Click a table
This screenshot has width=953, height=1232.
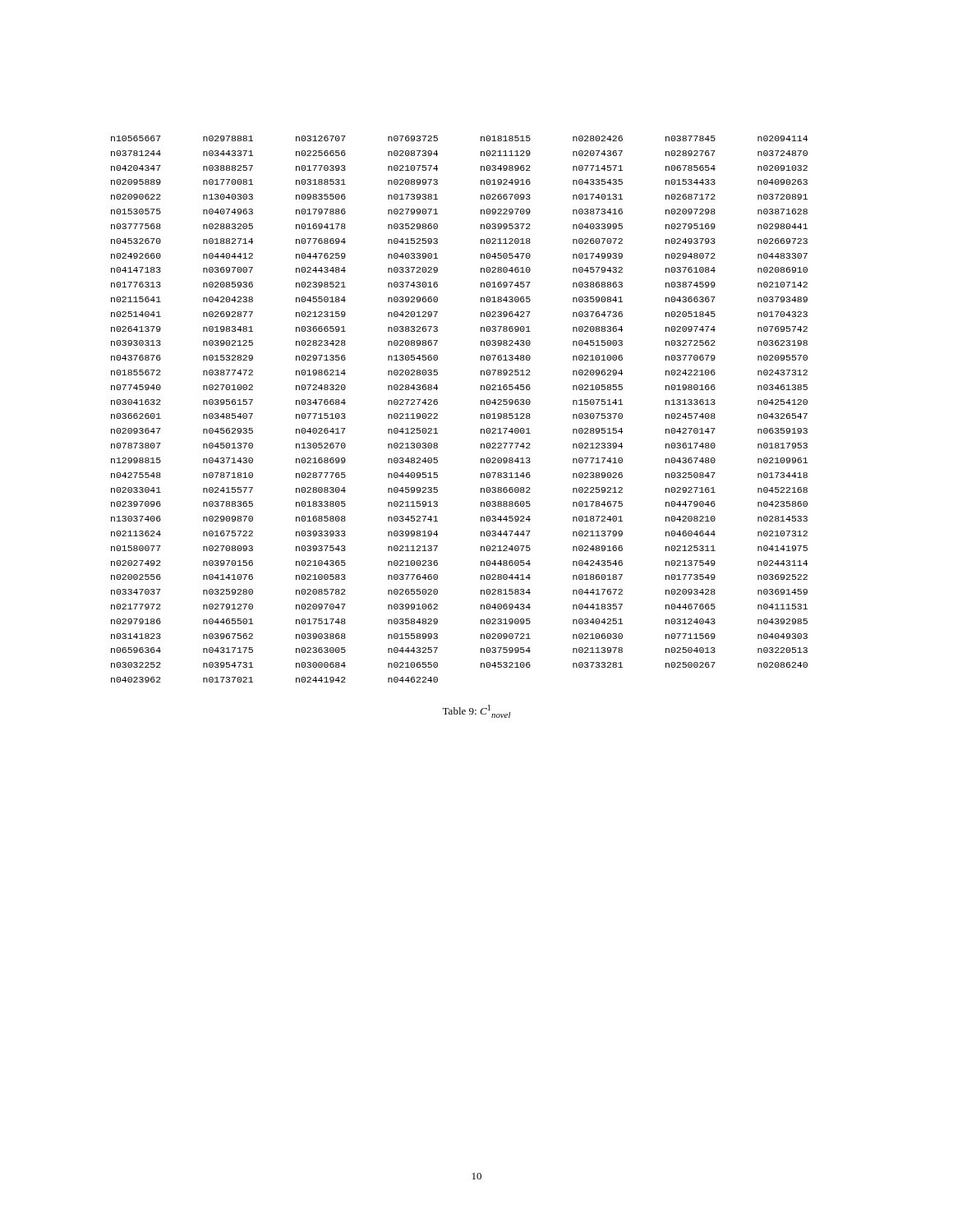(476, 409)
